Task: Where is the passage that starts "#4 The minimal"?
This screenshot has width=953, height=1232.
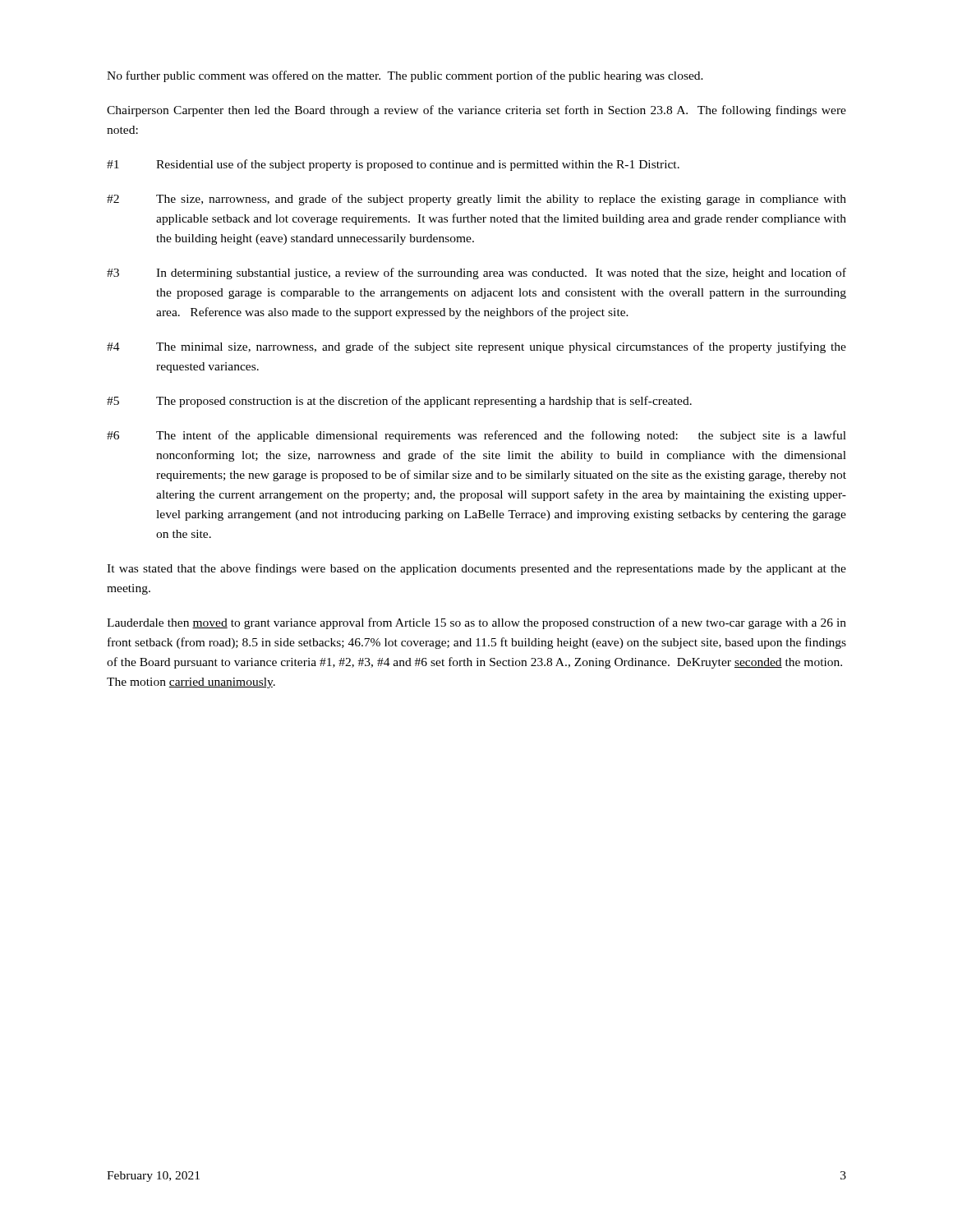Action: [476, 357]
